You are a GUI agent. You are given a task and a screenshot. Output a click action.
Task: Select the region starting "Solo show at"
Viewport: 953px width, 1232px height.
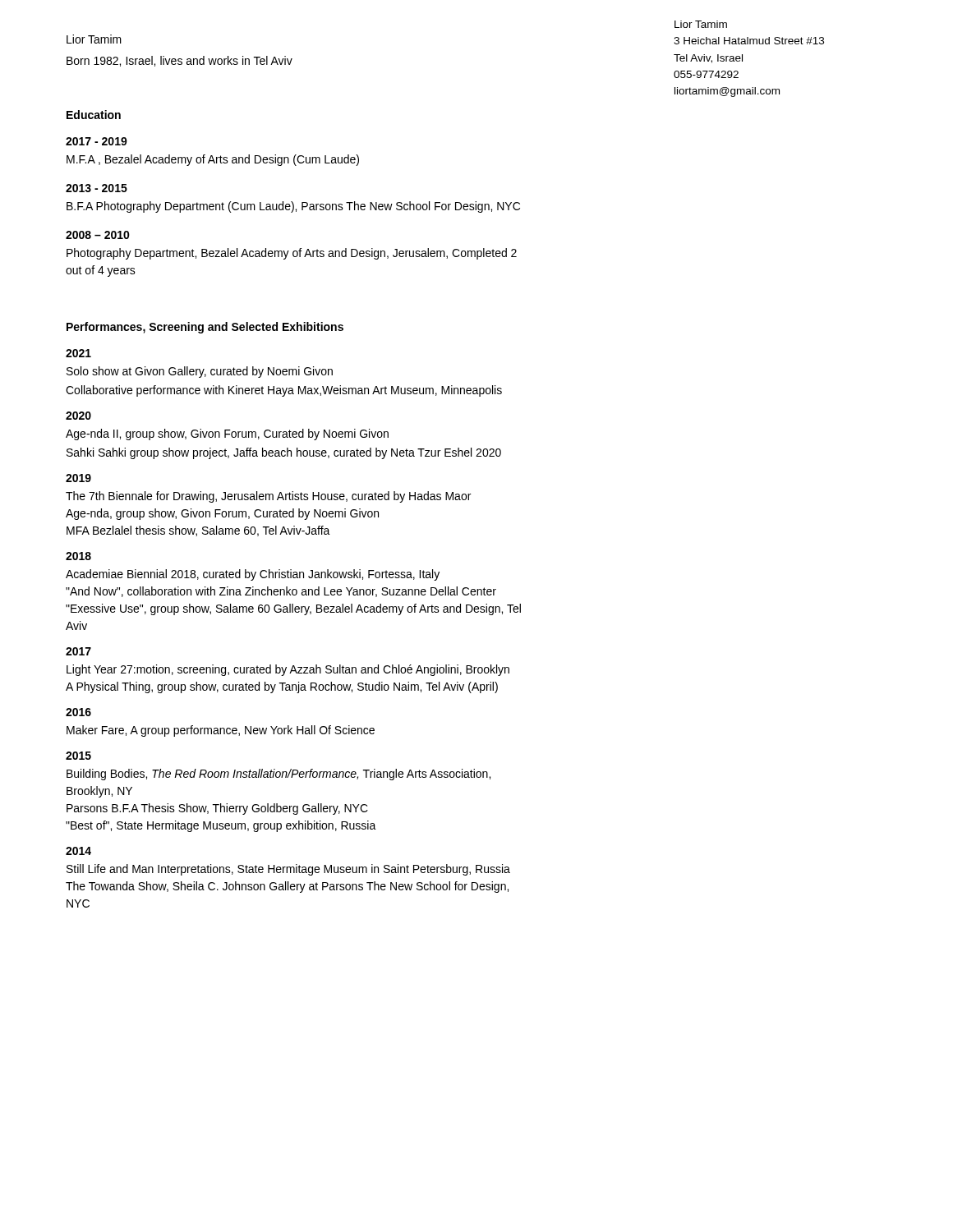click(200, 371)
